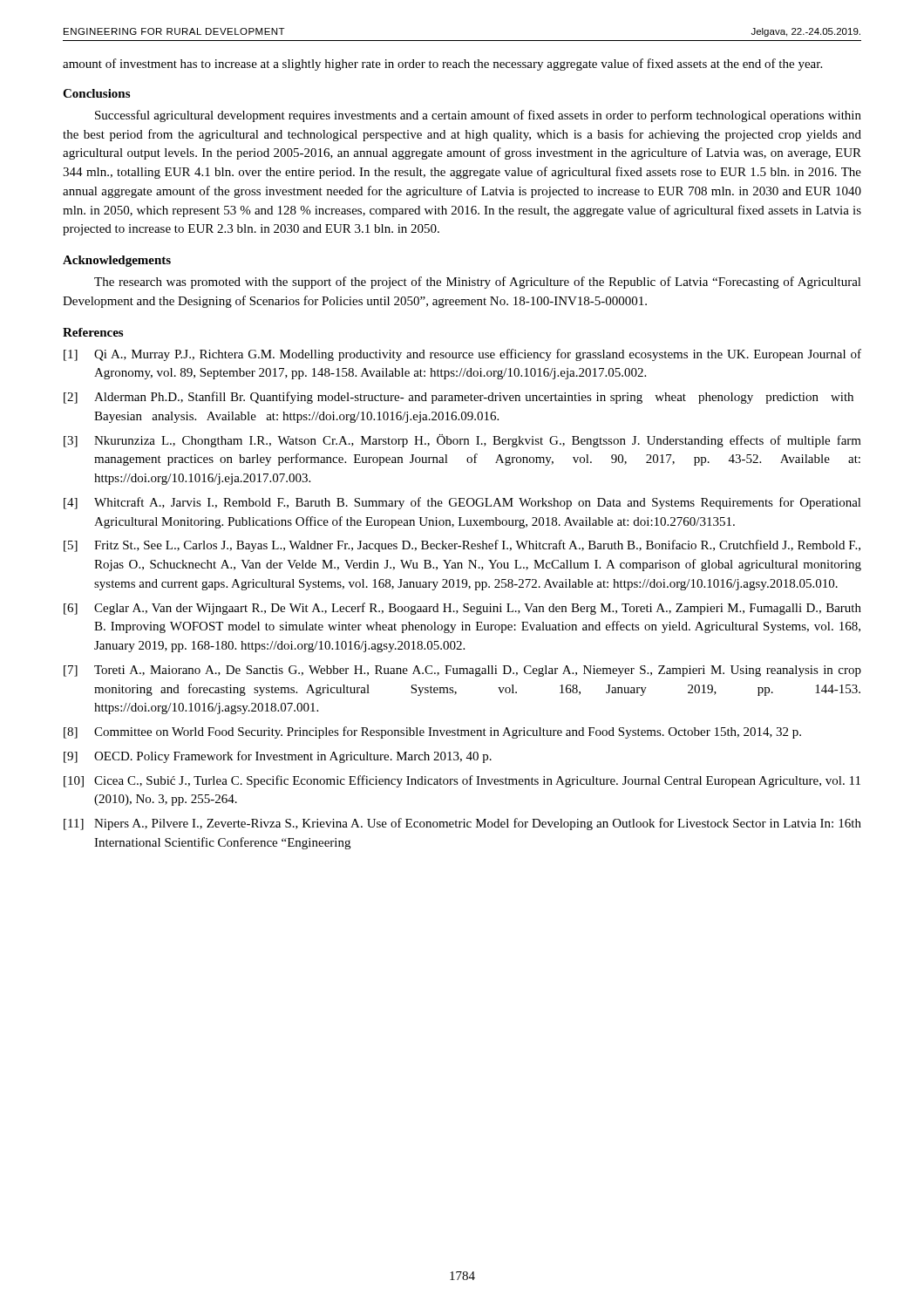Find the text block starting "The research was promoted"
The height and width of the screenshot is (1308, 924).
(462, 291)
